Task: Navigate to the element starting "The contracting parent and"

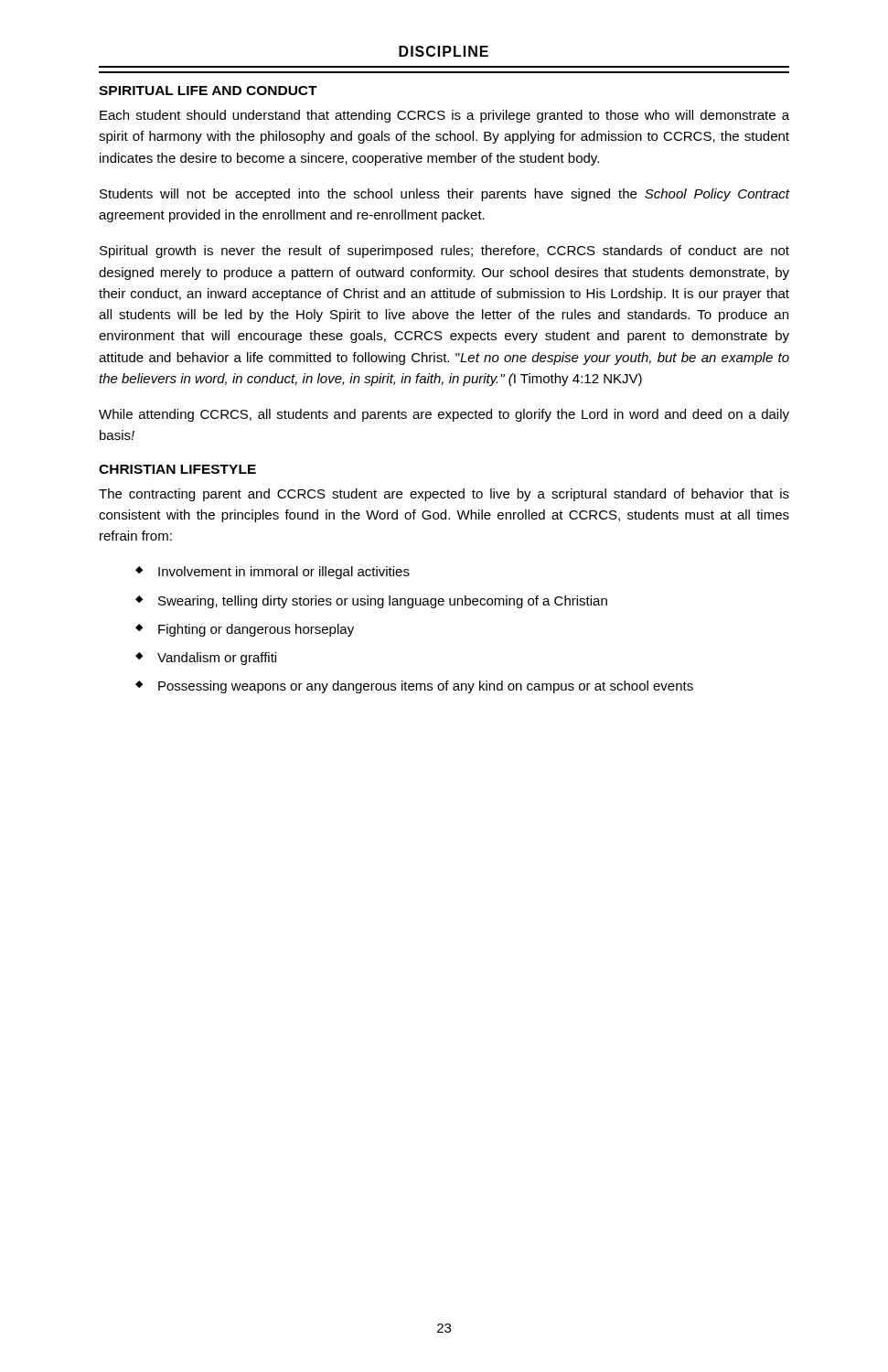Action: click(444, 514)
